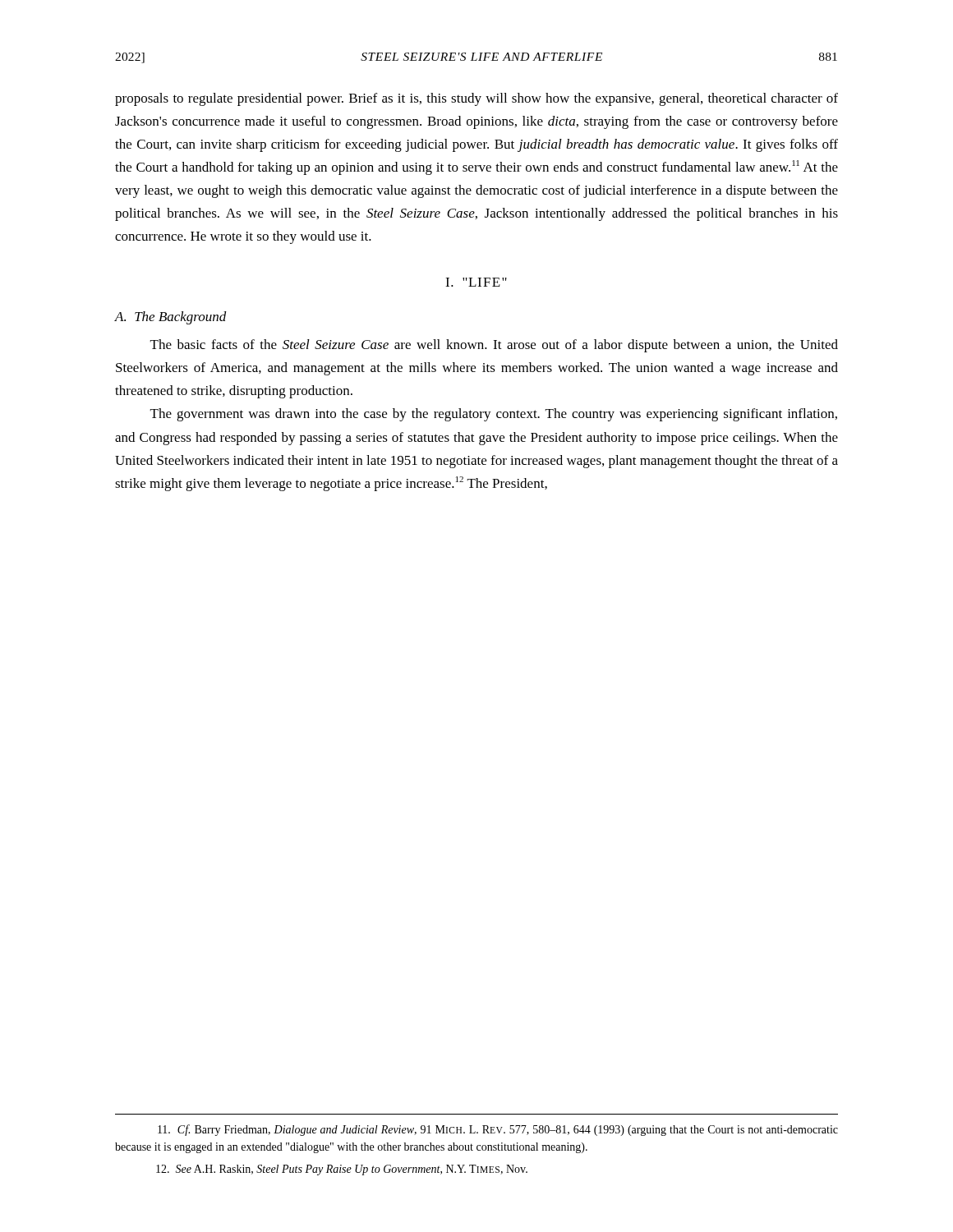Point to the text starting "proposals to regulate presidential"

point(476,168)
